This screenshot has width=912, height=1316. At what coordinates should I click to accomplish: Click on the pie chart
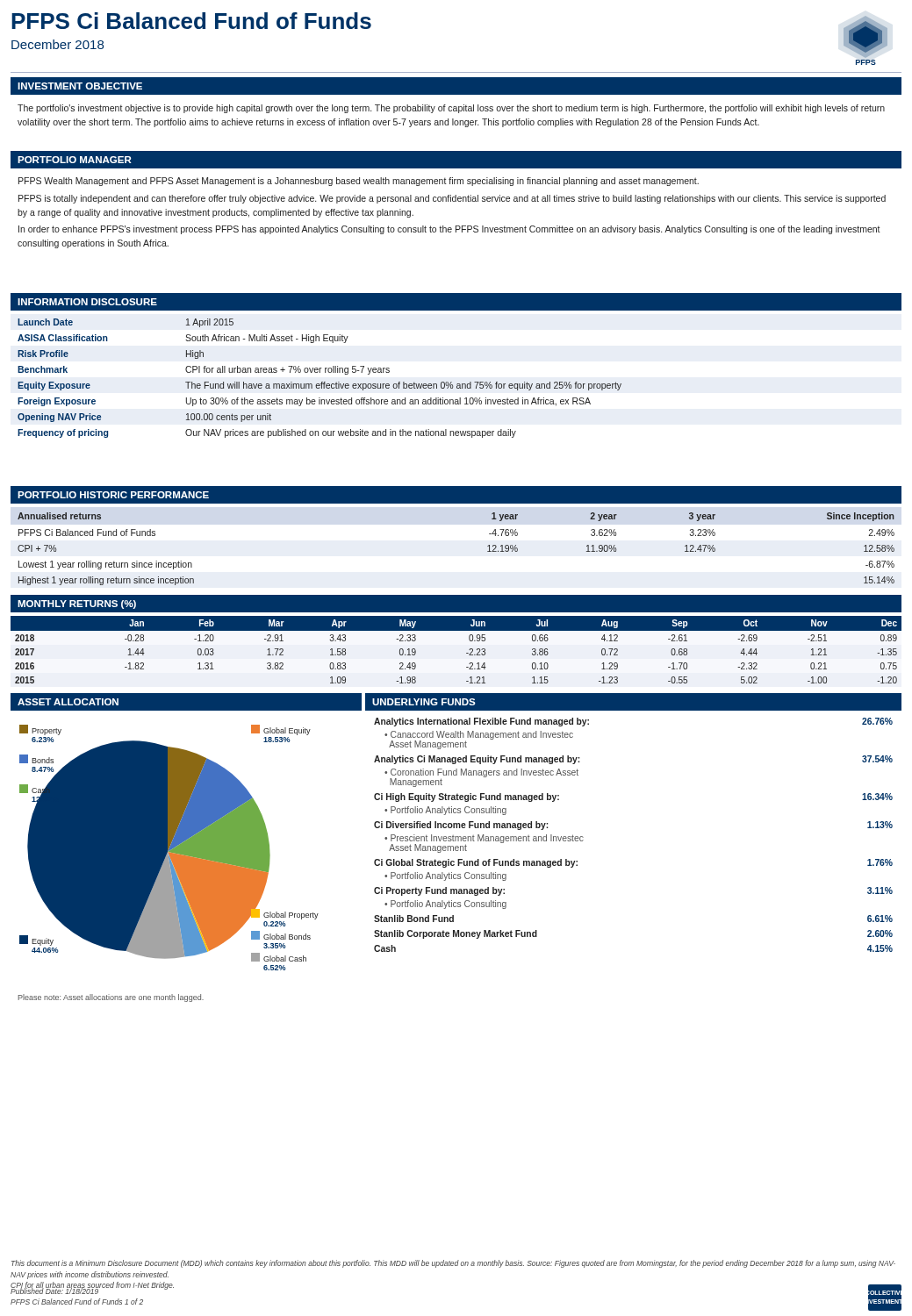pyautogui.click(x=186, y=851)
